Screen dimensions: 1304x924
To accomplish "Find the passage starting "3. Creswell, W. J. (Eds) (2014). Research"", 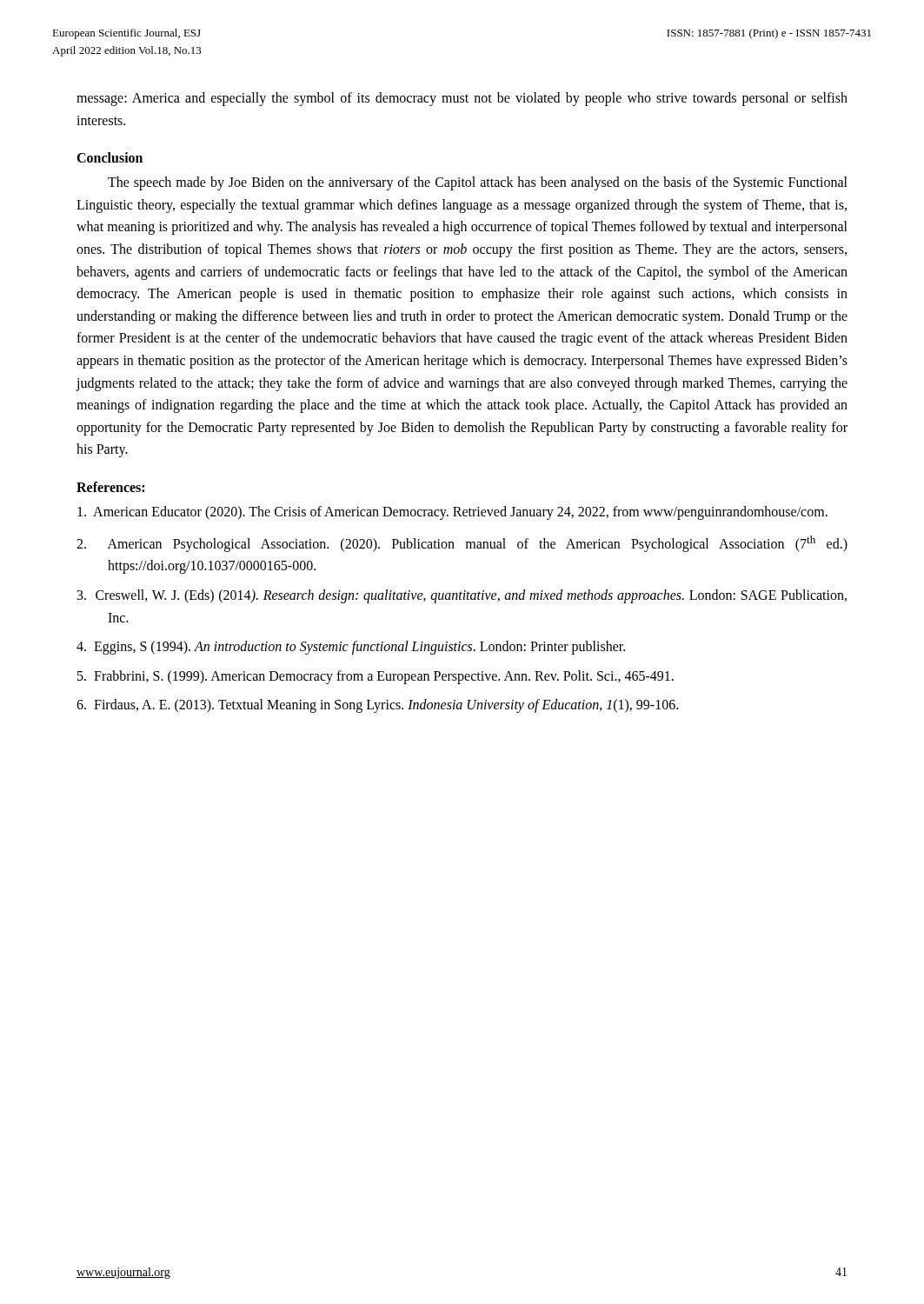I will pos(462,606).
